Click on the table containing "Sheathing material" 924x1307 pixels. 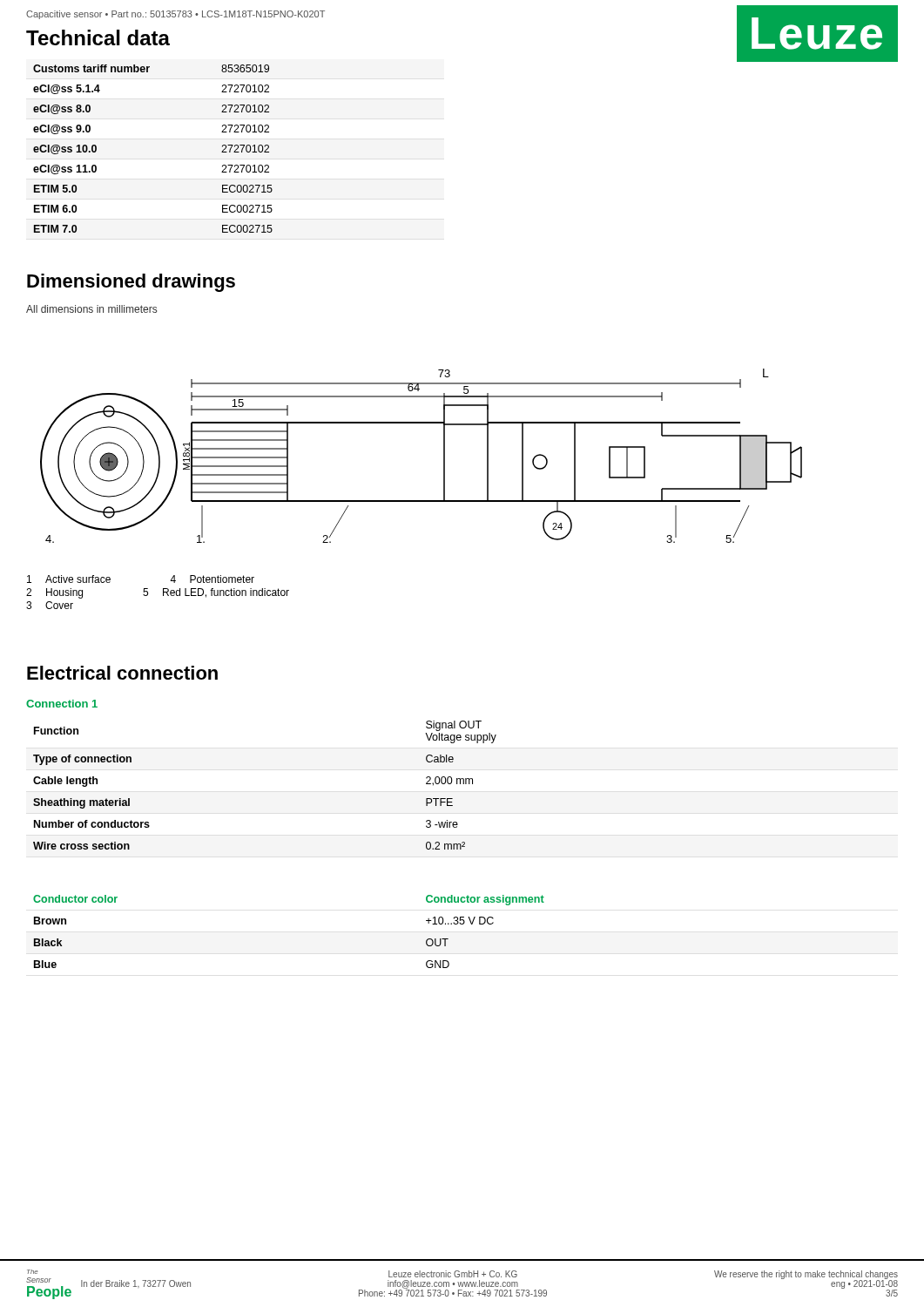tap(462, 788)
